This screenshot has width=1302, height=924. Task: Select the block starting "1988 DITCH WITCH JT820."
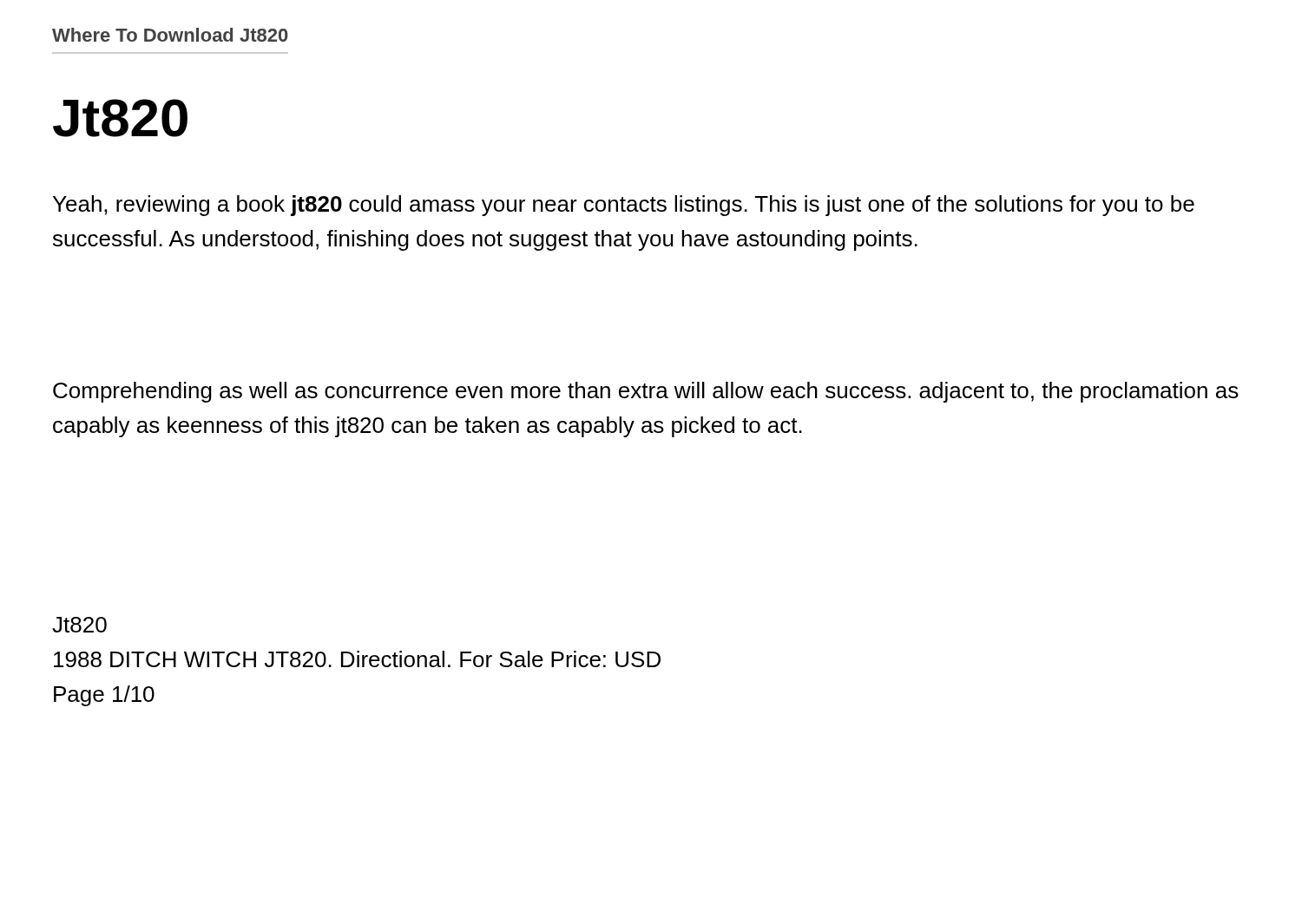tap(357, 677)
